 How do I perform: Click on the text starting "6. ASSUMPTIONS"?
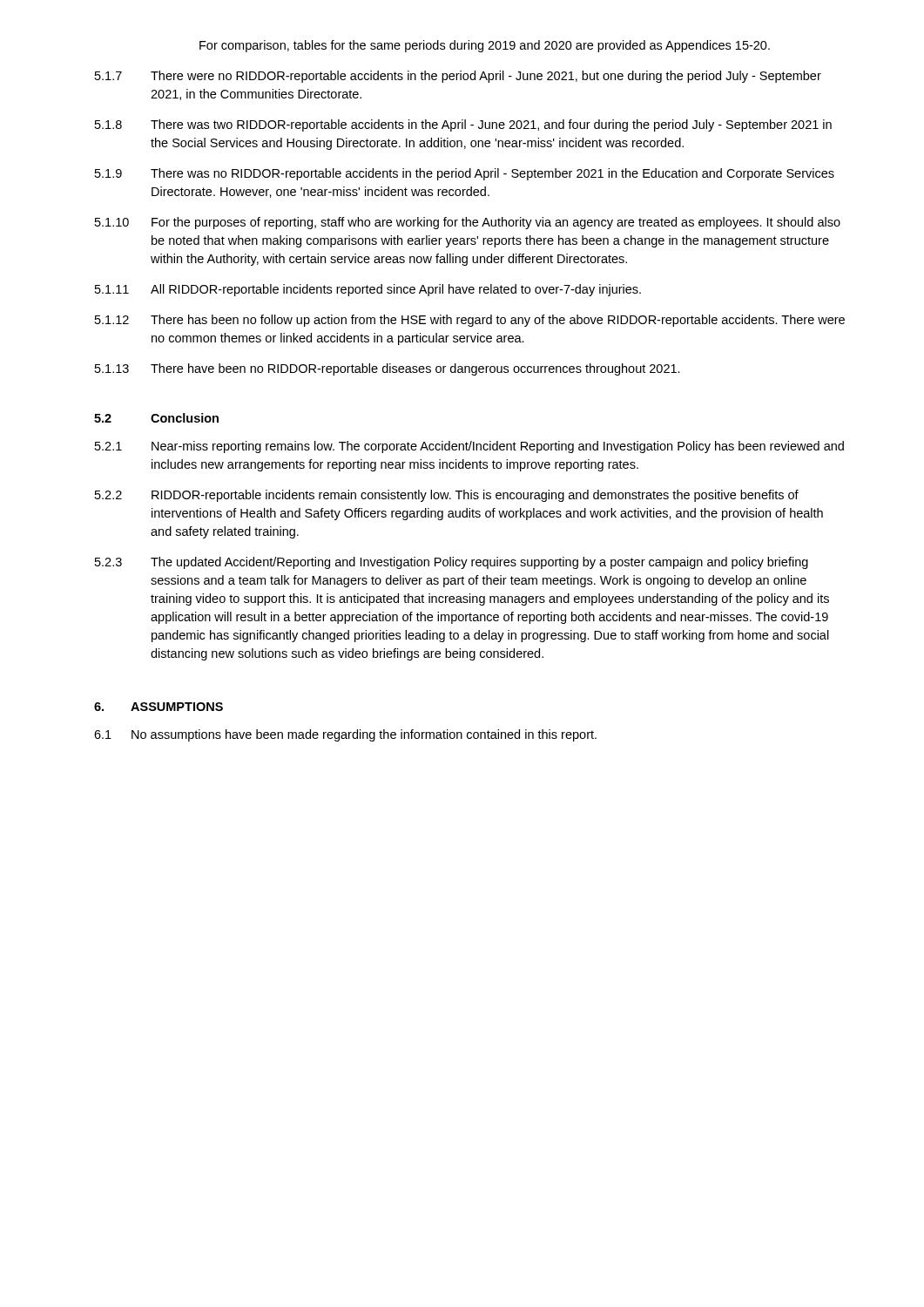pyautogui.click(x=159, y=707)
